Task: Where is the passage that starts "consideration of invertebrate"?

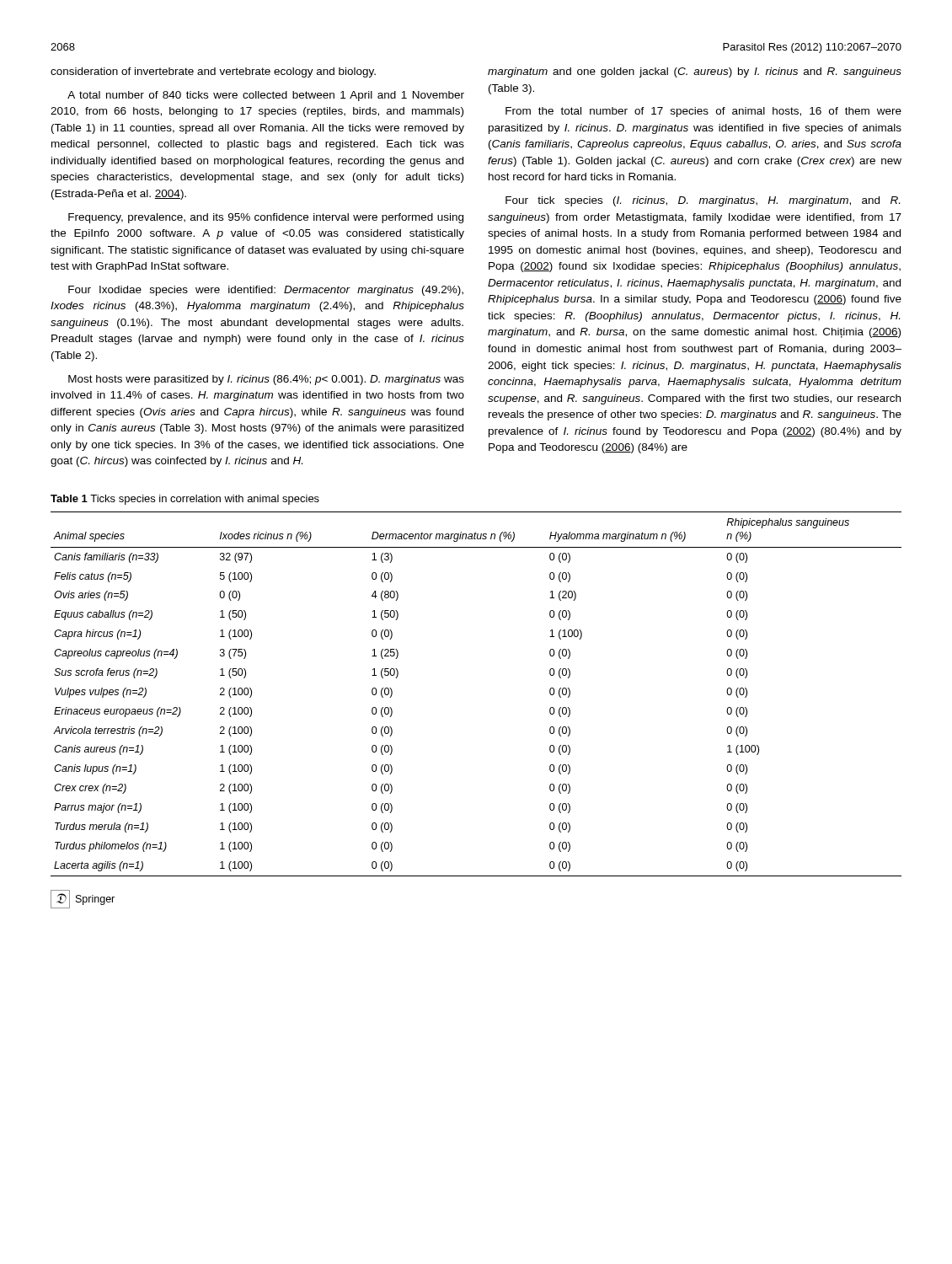Action: coord(213,72)
